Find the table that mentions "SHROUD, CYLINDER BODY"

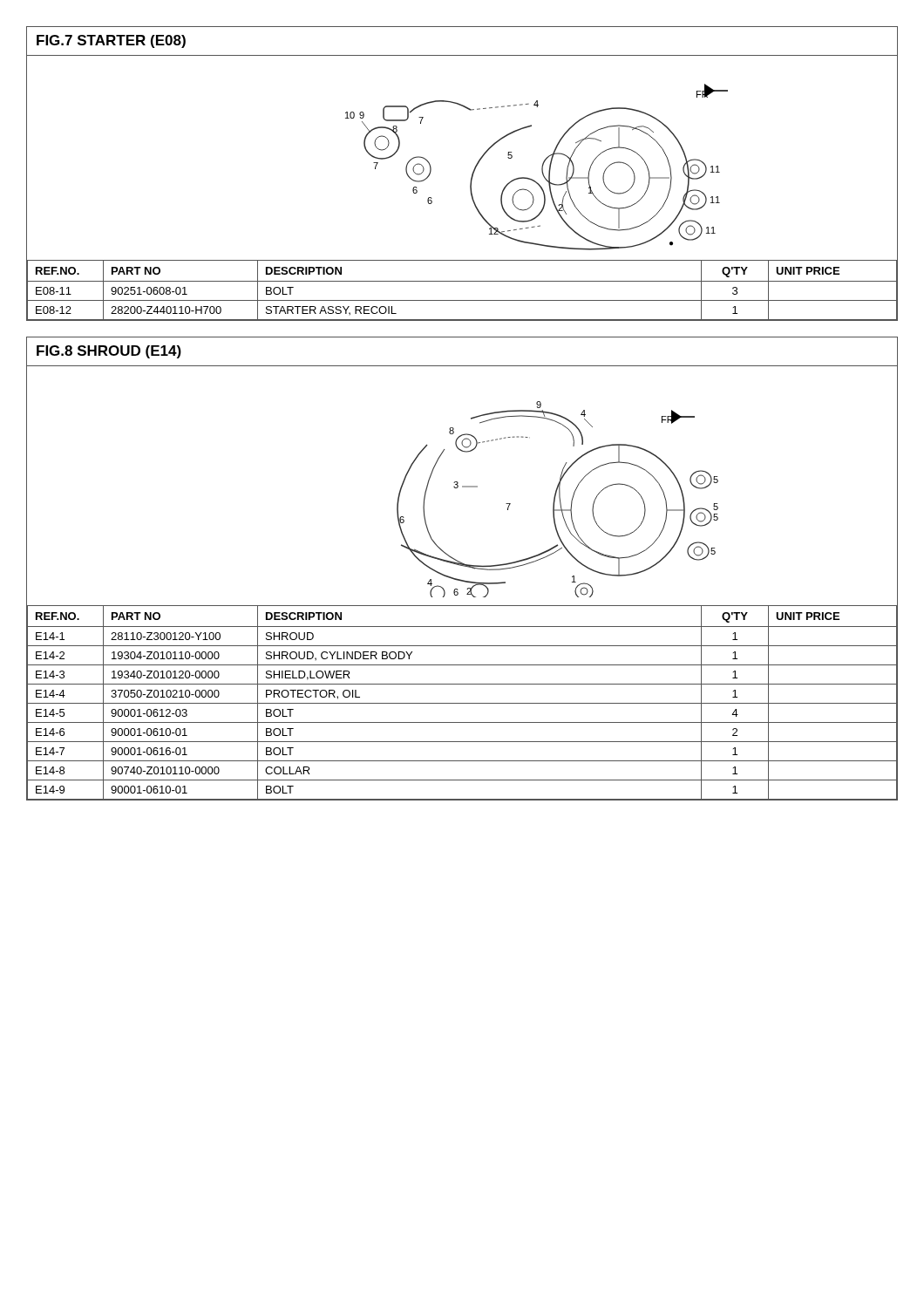click(x=462, y=702)
